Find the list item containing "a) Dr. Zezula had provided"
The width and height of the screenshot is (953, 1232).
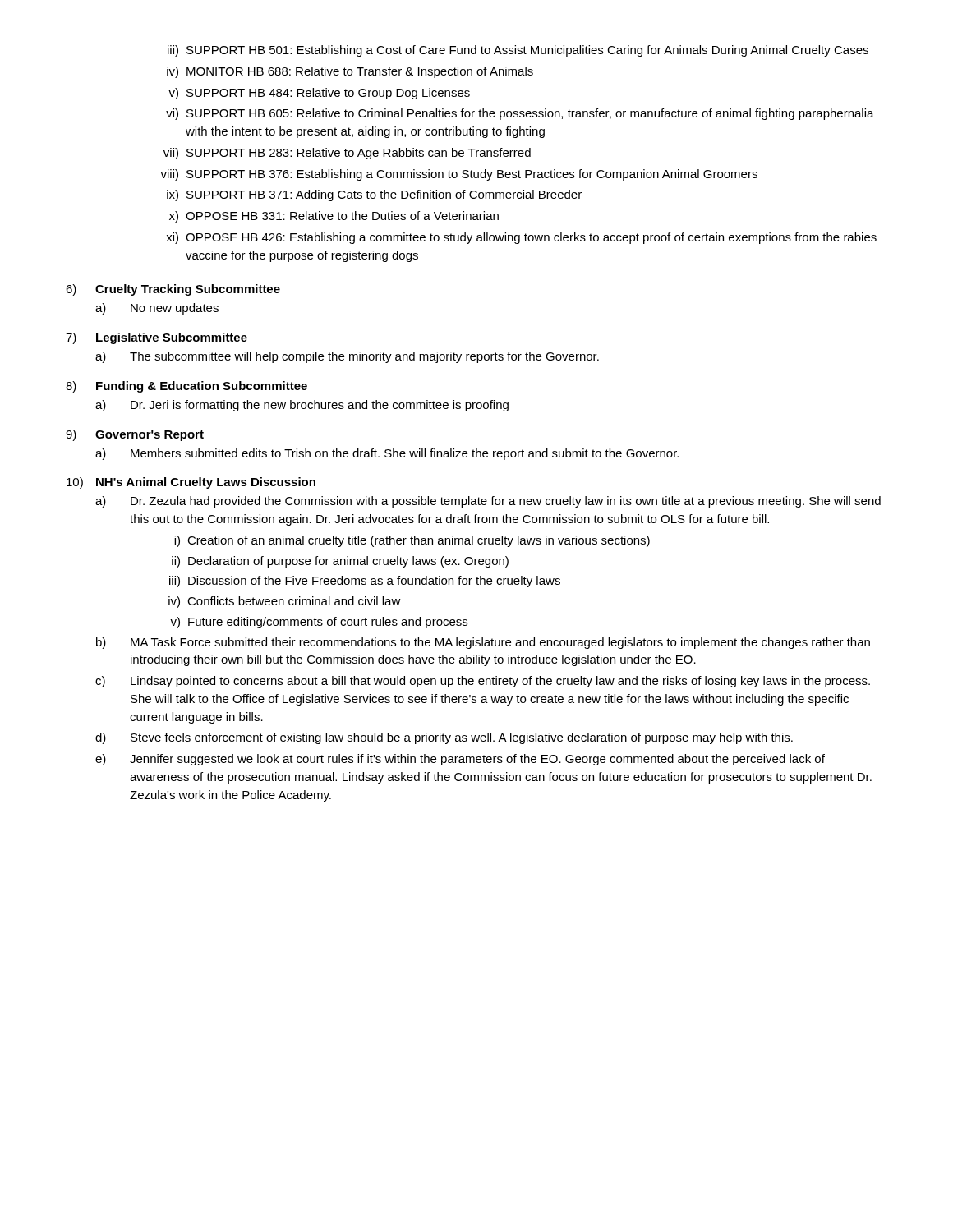pos(491,510)
